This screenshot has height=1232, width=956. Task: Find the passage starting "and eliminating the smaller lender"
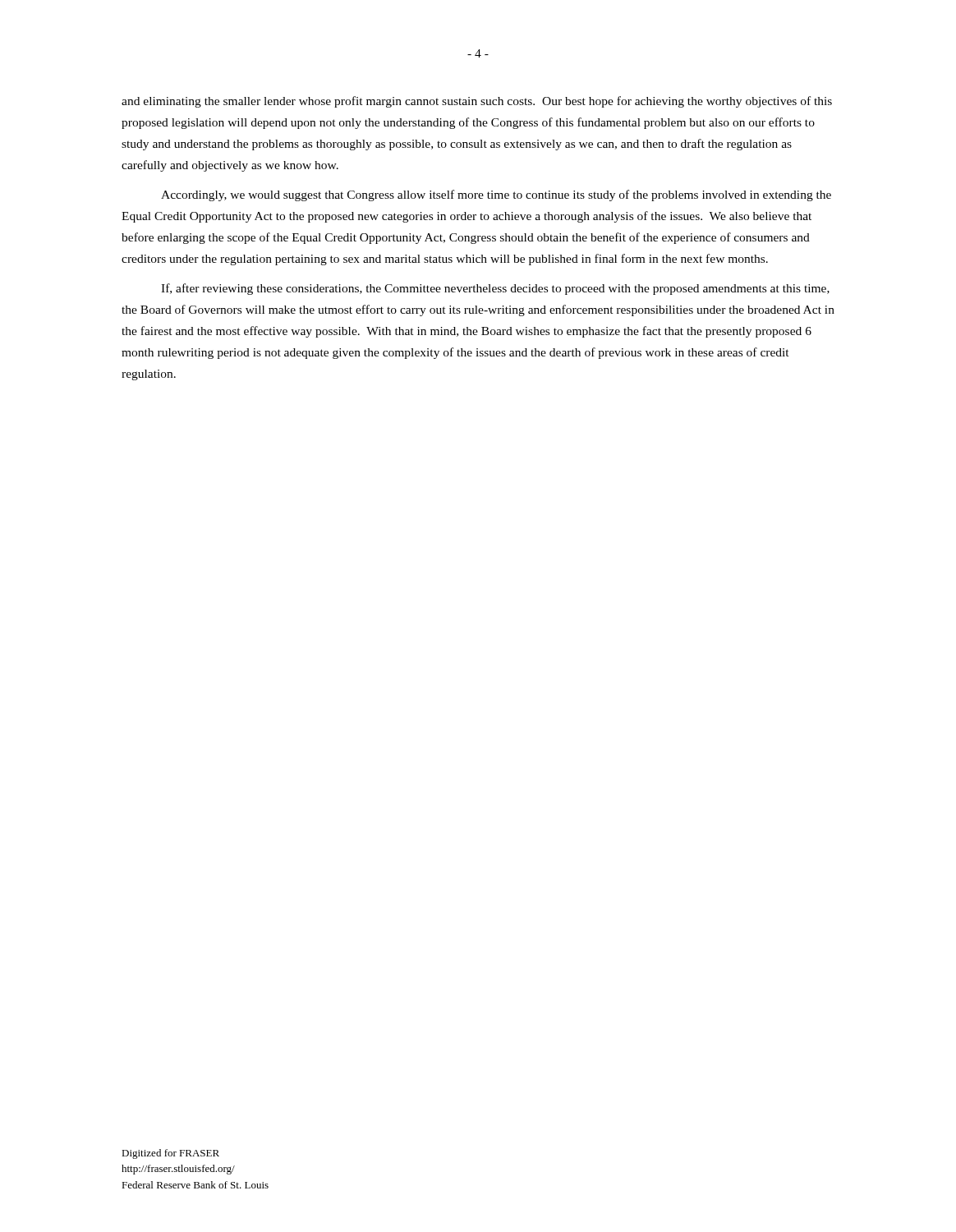477,133
